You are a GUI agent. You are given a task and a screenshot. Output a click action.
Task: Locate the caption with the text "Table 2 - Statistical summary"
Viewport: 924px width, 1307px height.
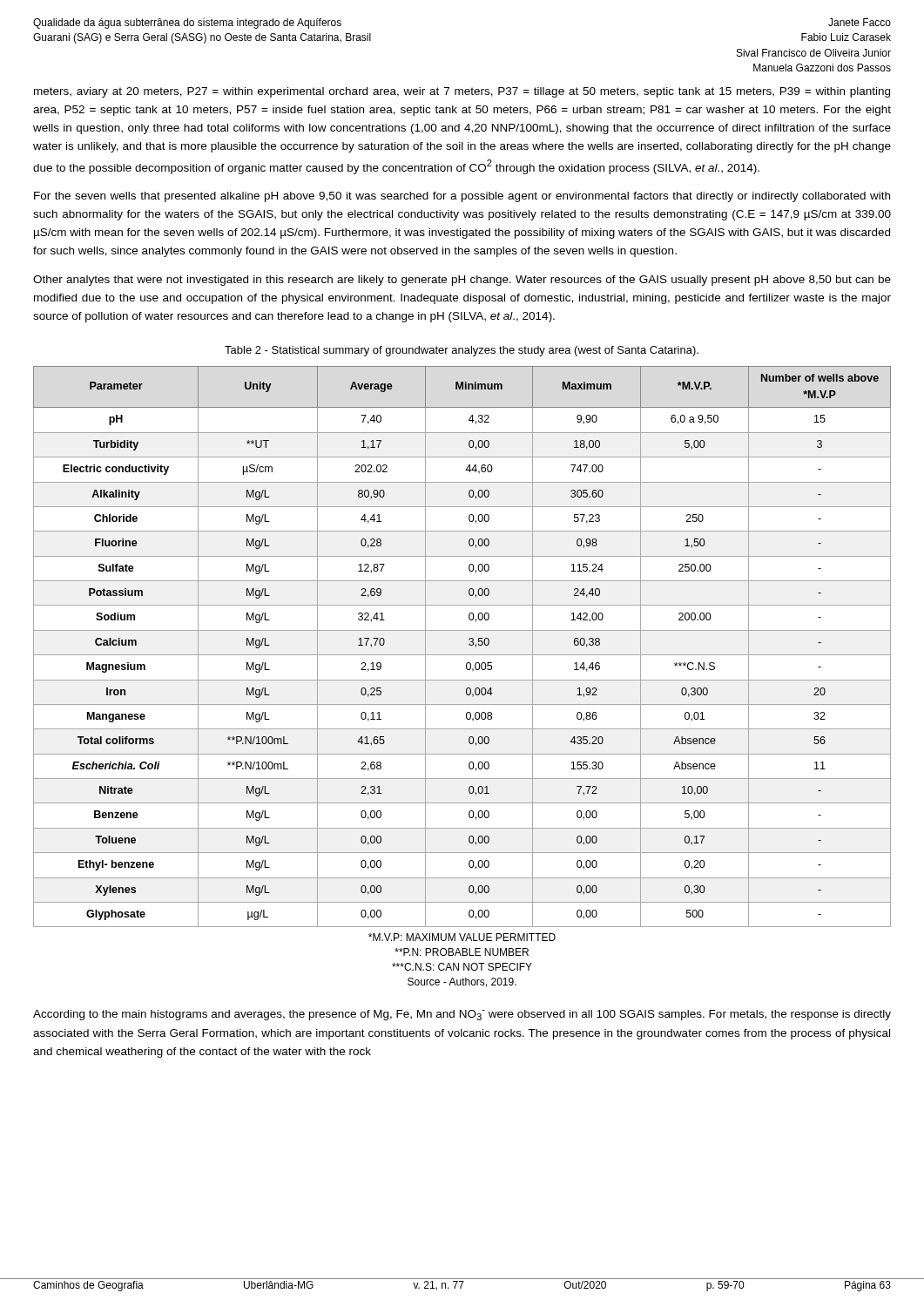462,349
